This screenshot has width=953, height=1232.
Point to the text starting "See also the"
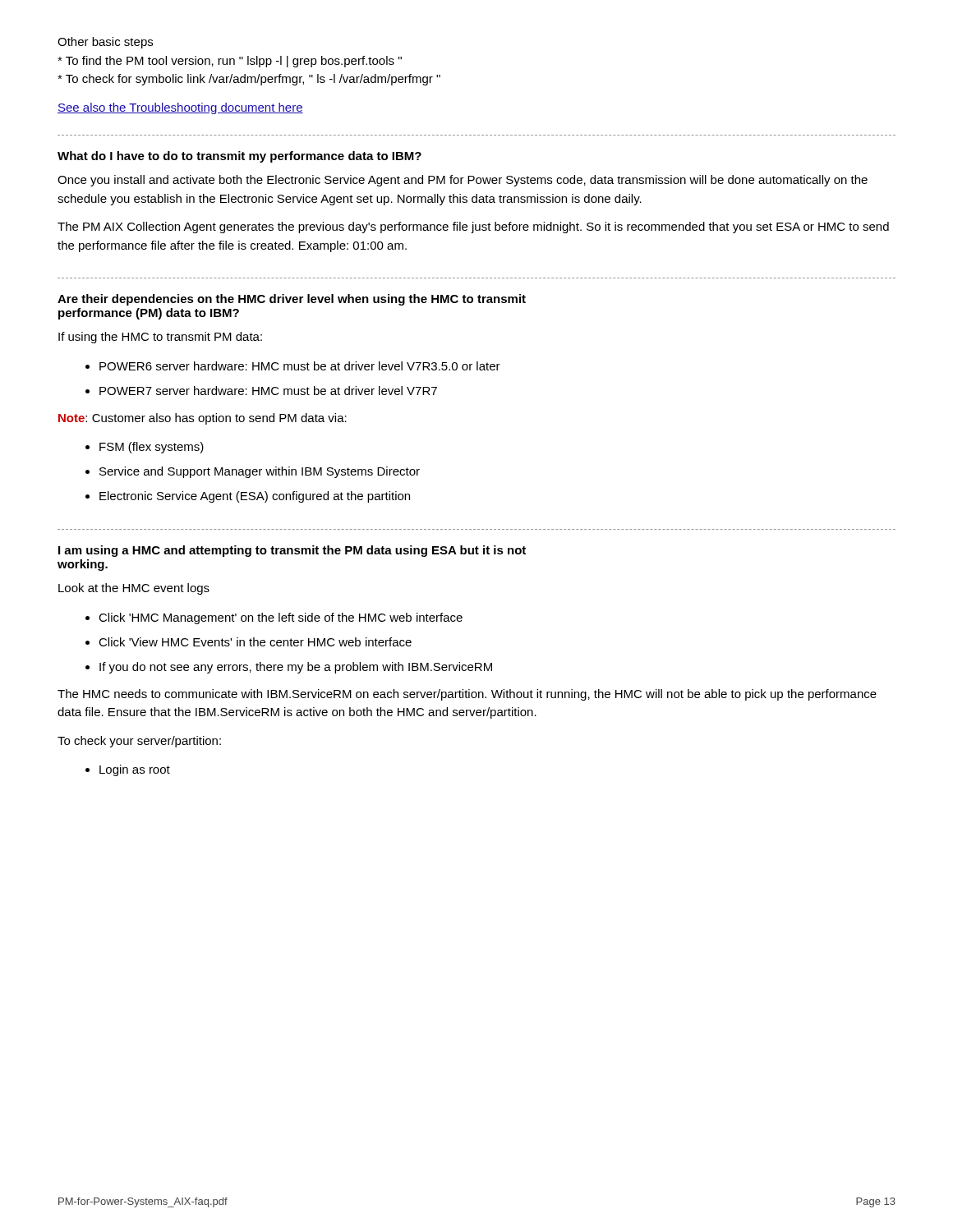coord(180,107)
